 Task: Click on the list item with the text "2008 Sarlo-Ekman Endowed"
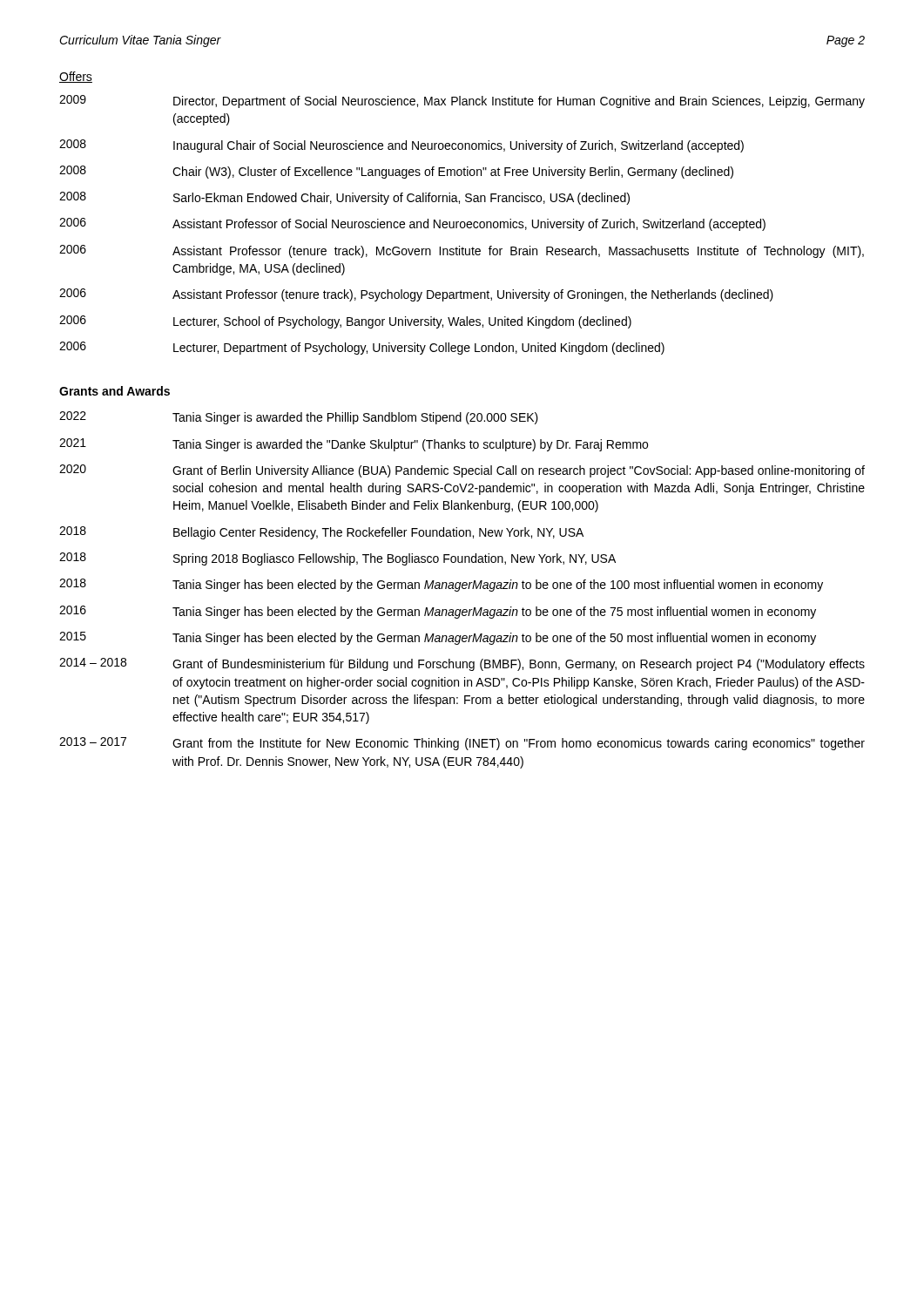point(462,198)
